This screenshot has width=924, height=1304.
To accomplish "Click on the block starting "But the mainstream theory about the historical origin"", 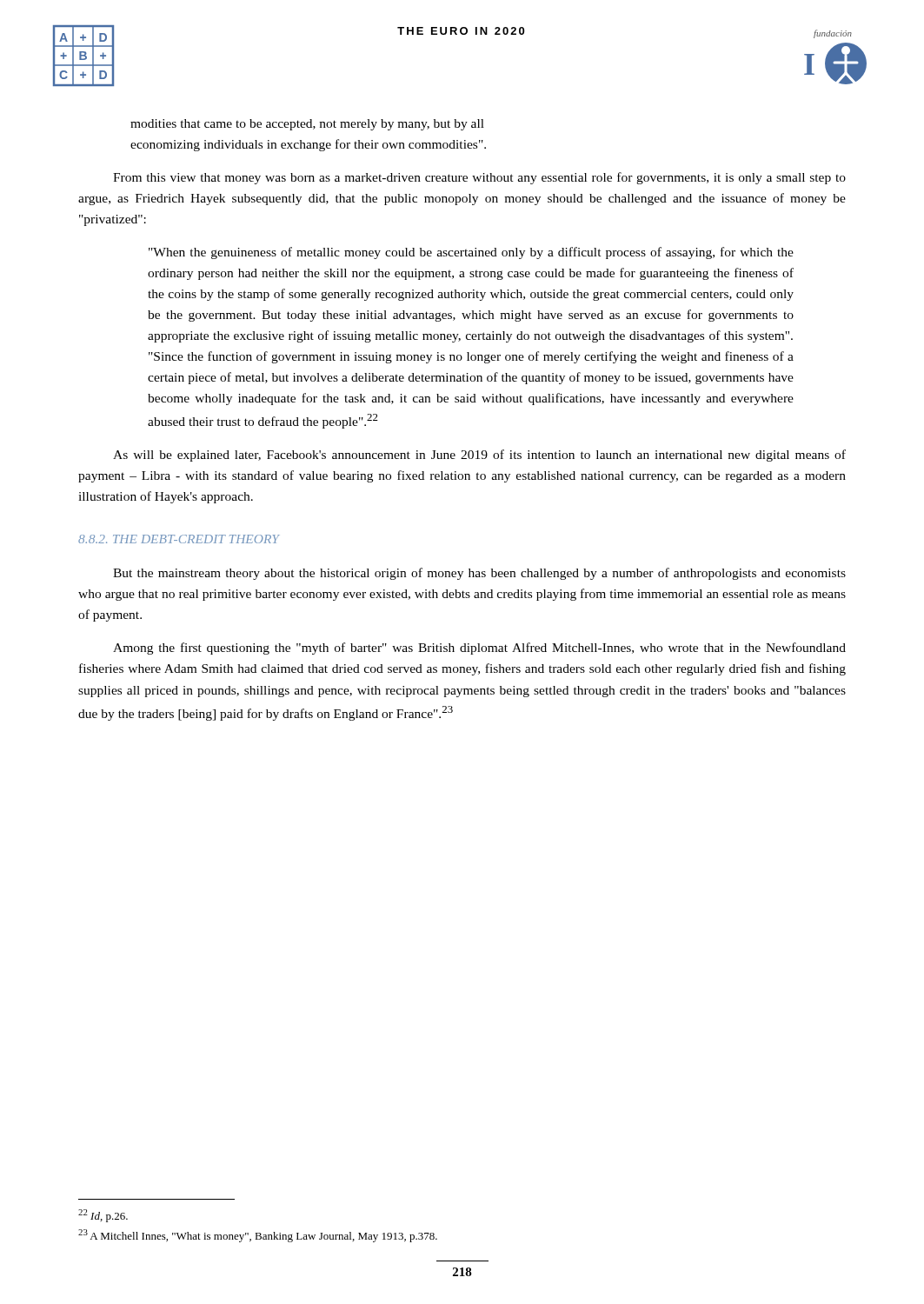I will [462, 594].
